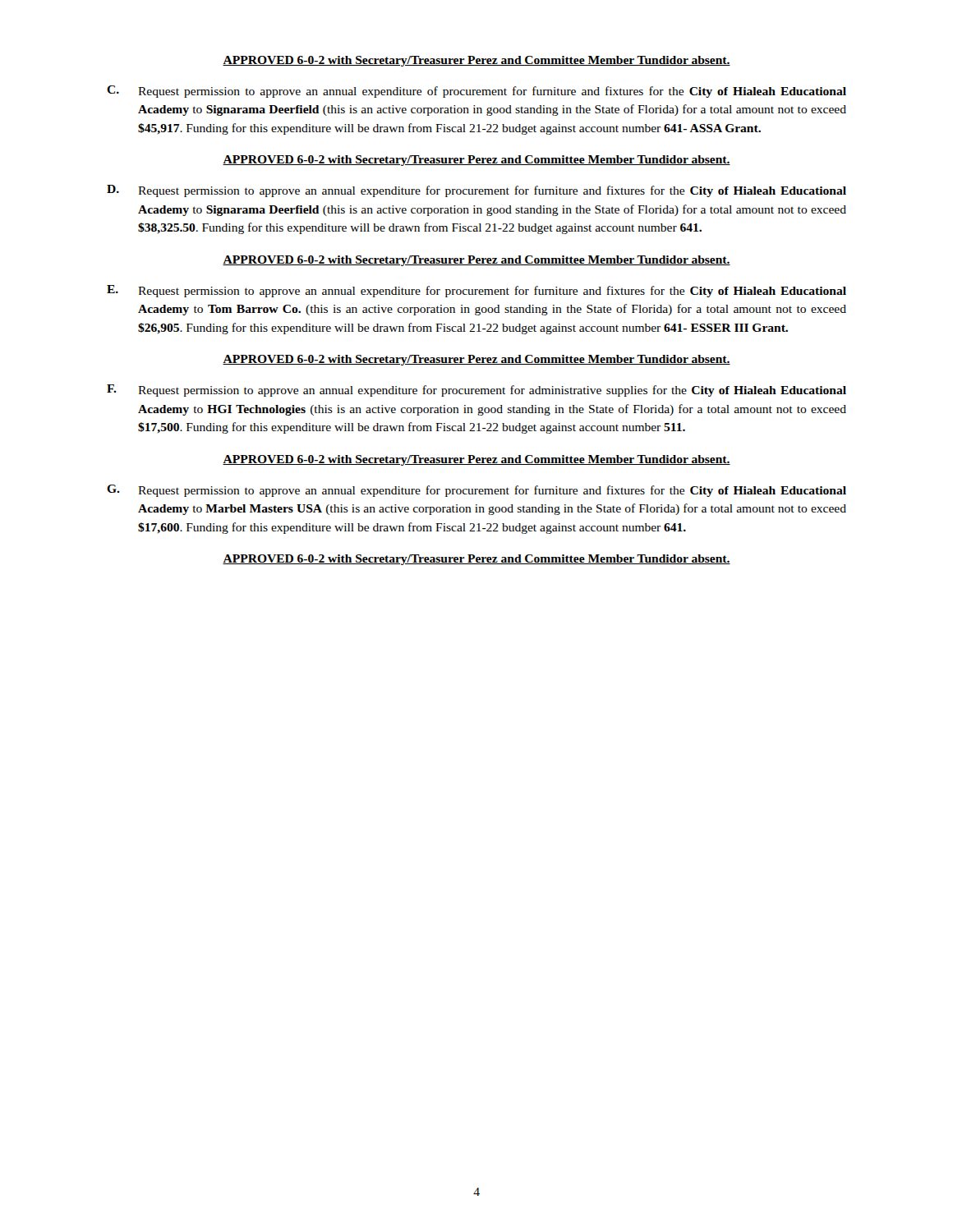Navigate to the element starting "F. Request permission to approve an annual"
The height and width of the screenshot is (1232, 953).
[476, 409]
